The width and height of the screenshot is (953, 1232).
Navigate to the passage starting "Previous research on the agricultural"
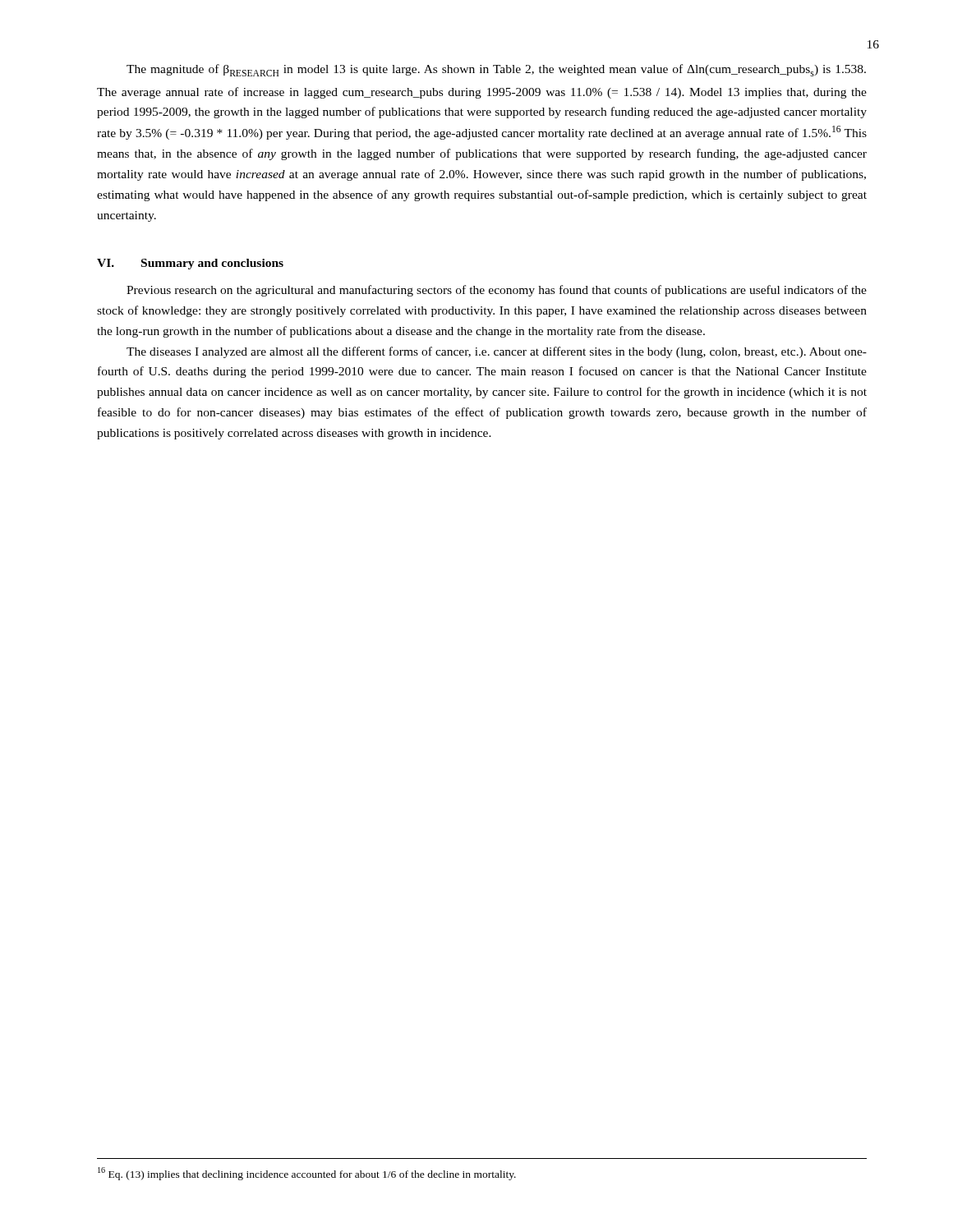[x=482, y=310]
